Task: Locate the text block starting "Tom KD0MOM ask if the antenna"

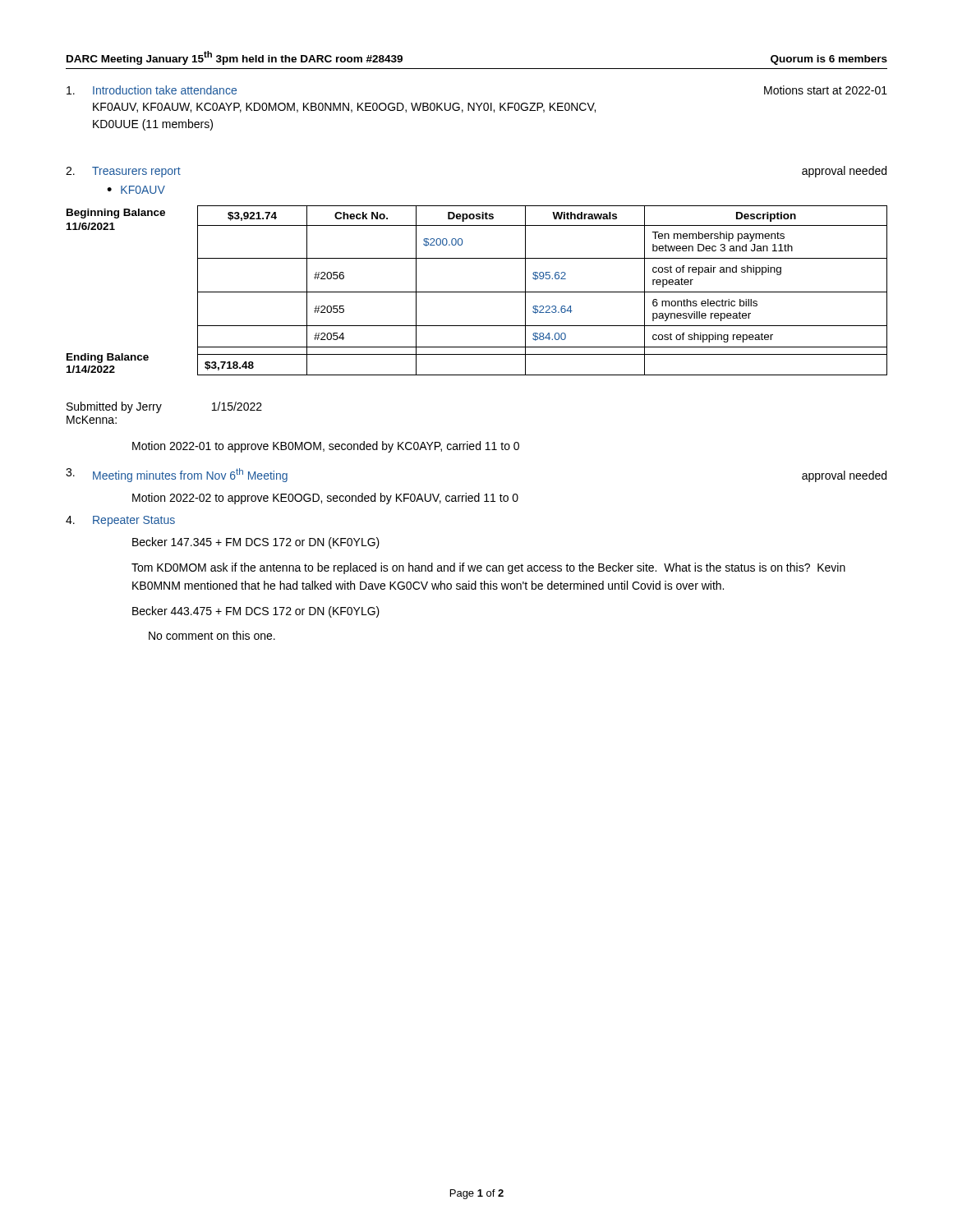Action: coord(489,577)
